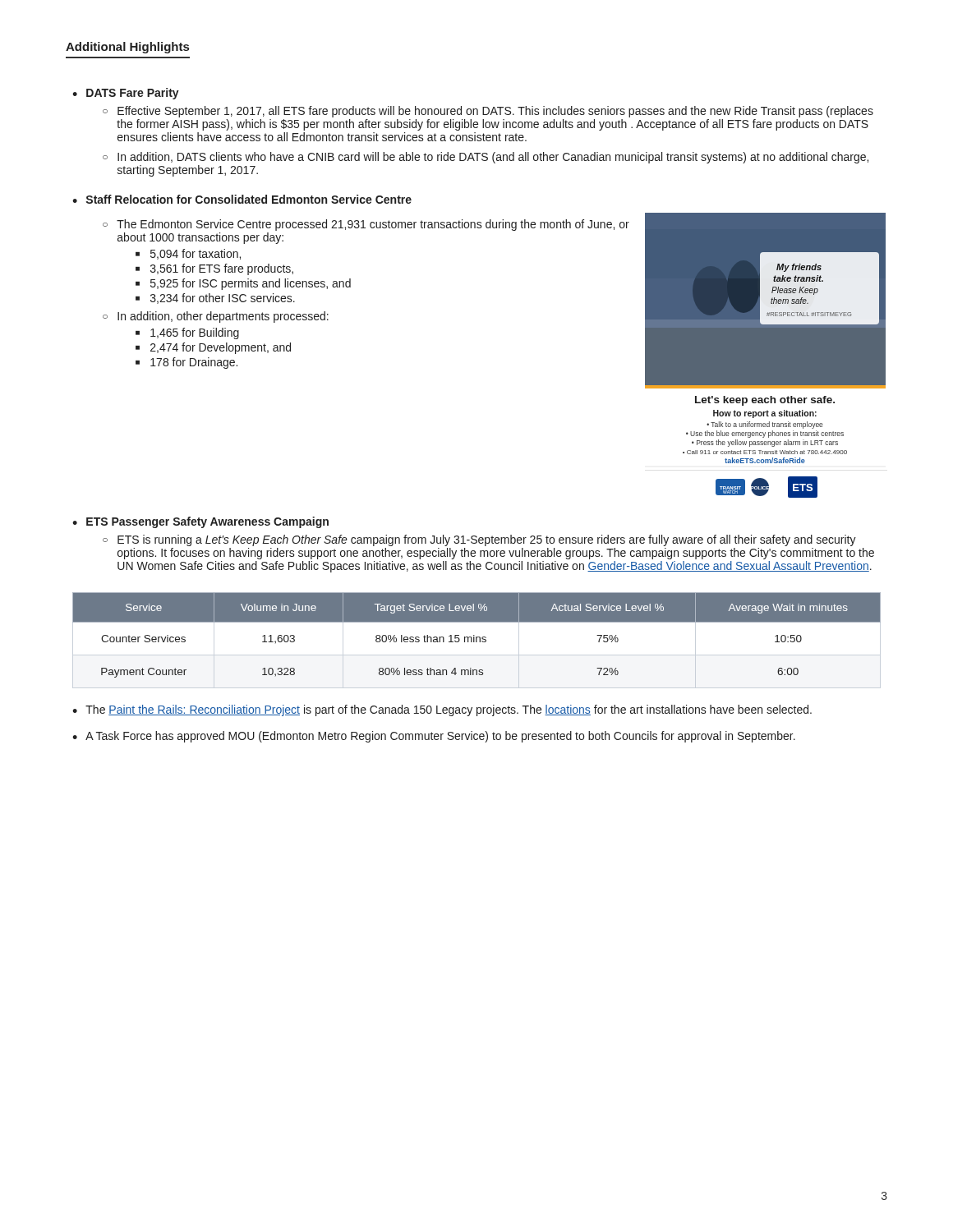Locate the element starting "ETS is running a Let's Keep Each Other"
The image size is (953, 1232).
click(x=496, y=553)
